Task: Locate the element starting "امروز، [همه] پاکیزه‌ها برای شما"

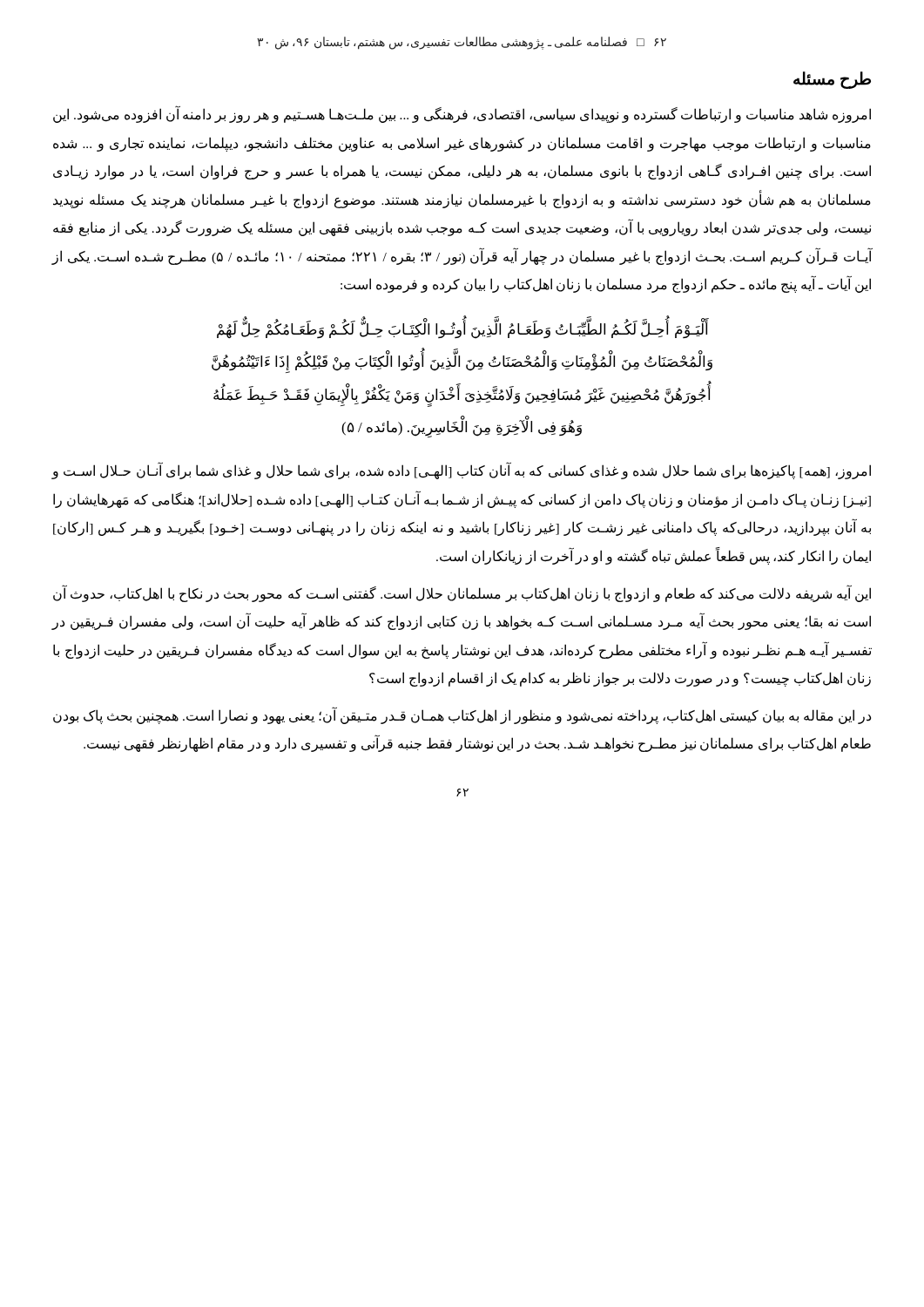Action: pyautogui.click(x=462, y=514)
